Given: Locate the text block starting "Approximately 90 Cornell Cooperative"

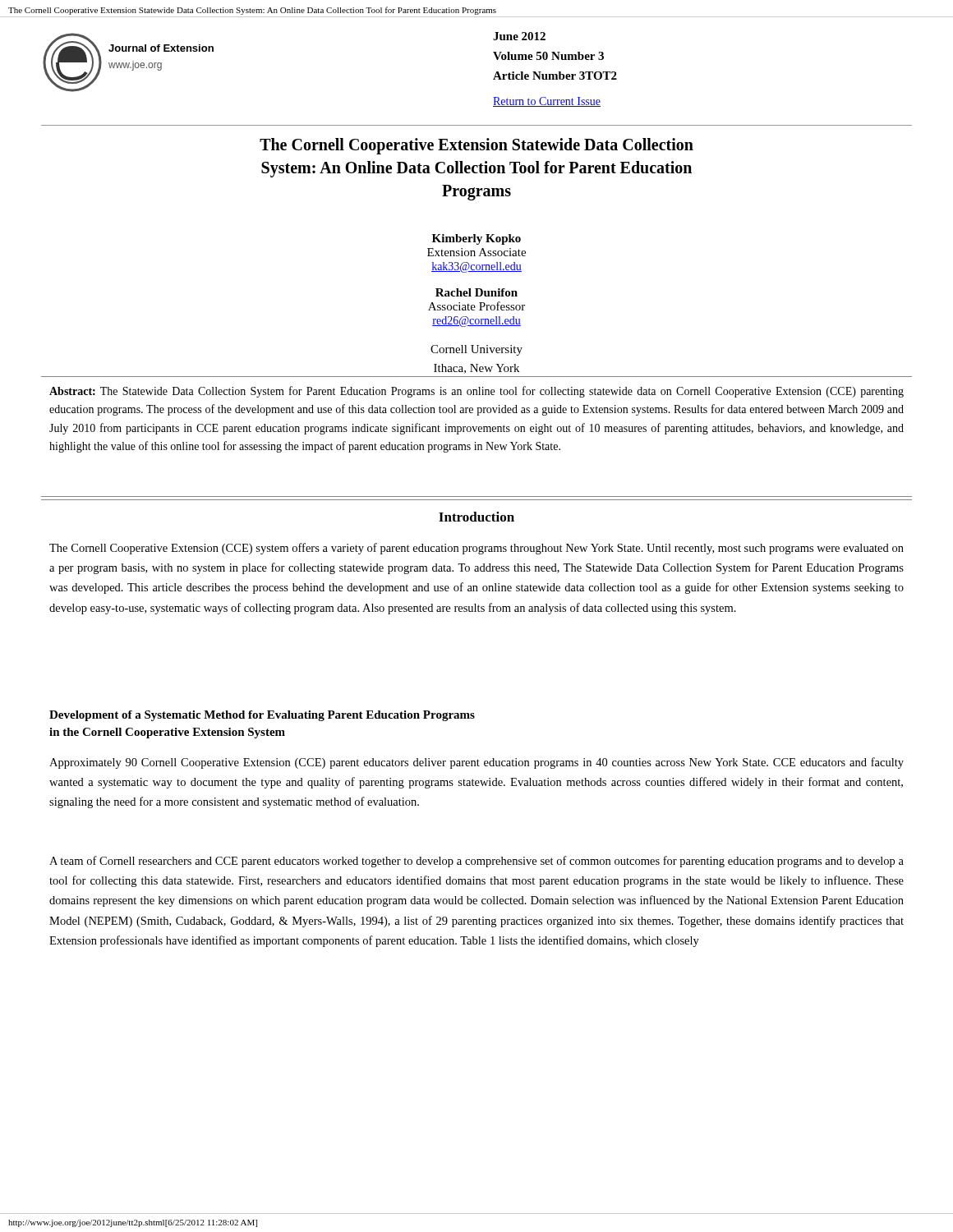Looking at the screenshot, I should coord(476,782).
